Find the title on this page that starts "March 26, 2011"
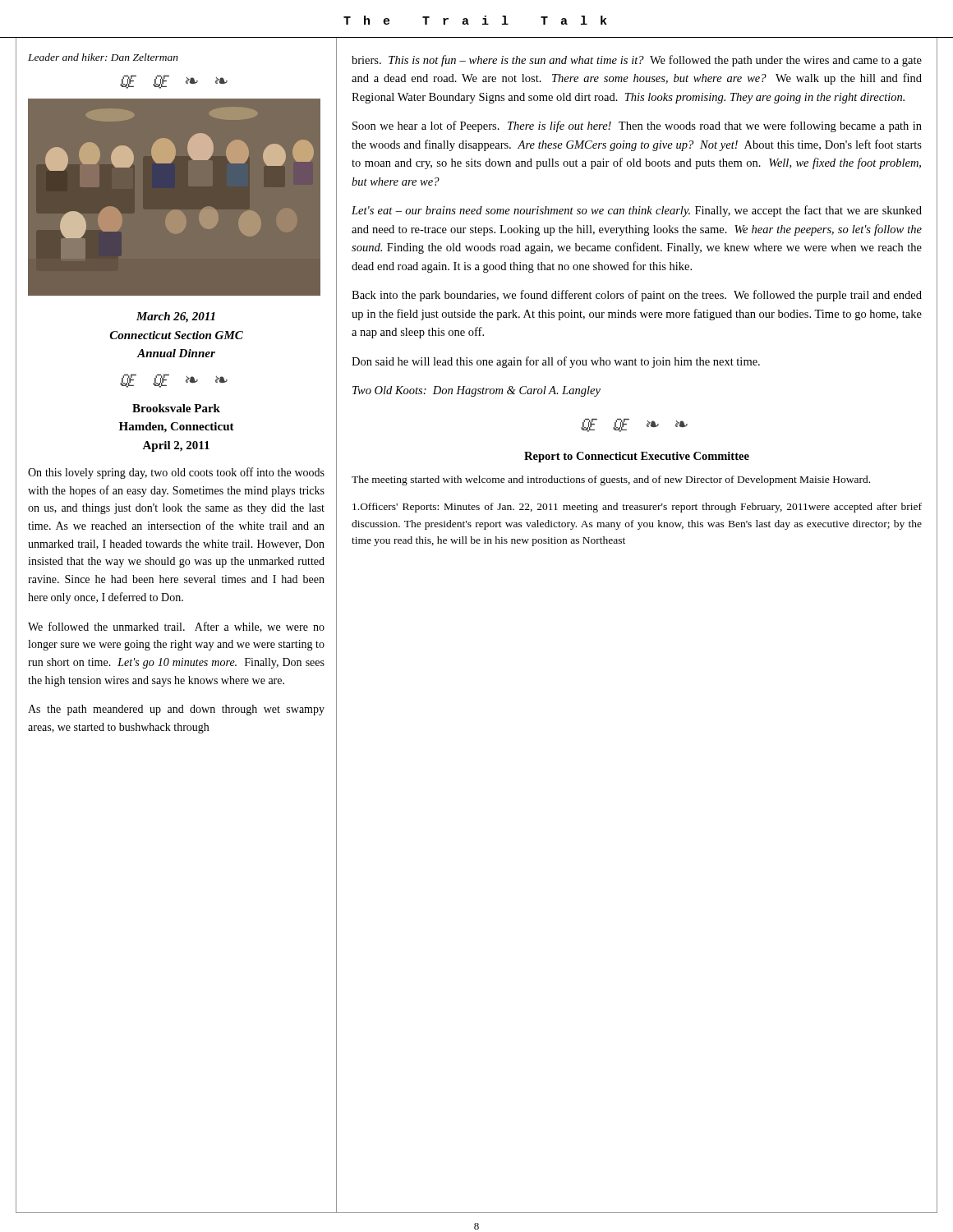 (176, 335)
